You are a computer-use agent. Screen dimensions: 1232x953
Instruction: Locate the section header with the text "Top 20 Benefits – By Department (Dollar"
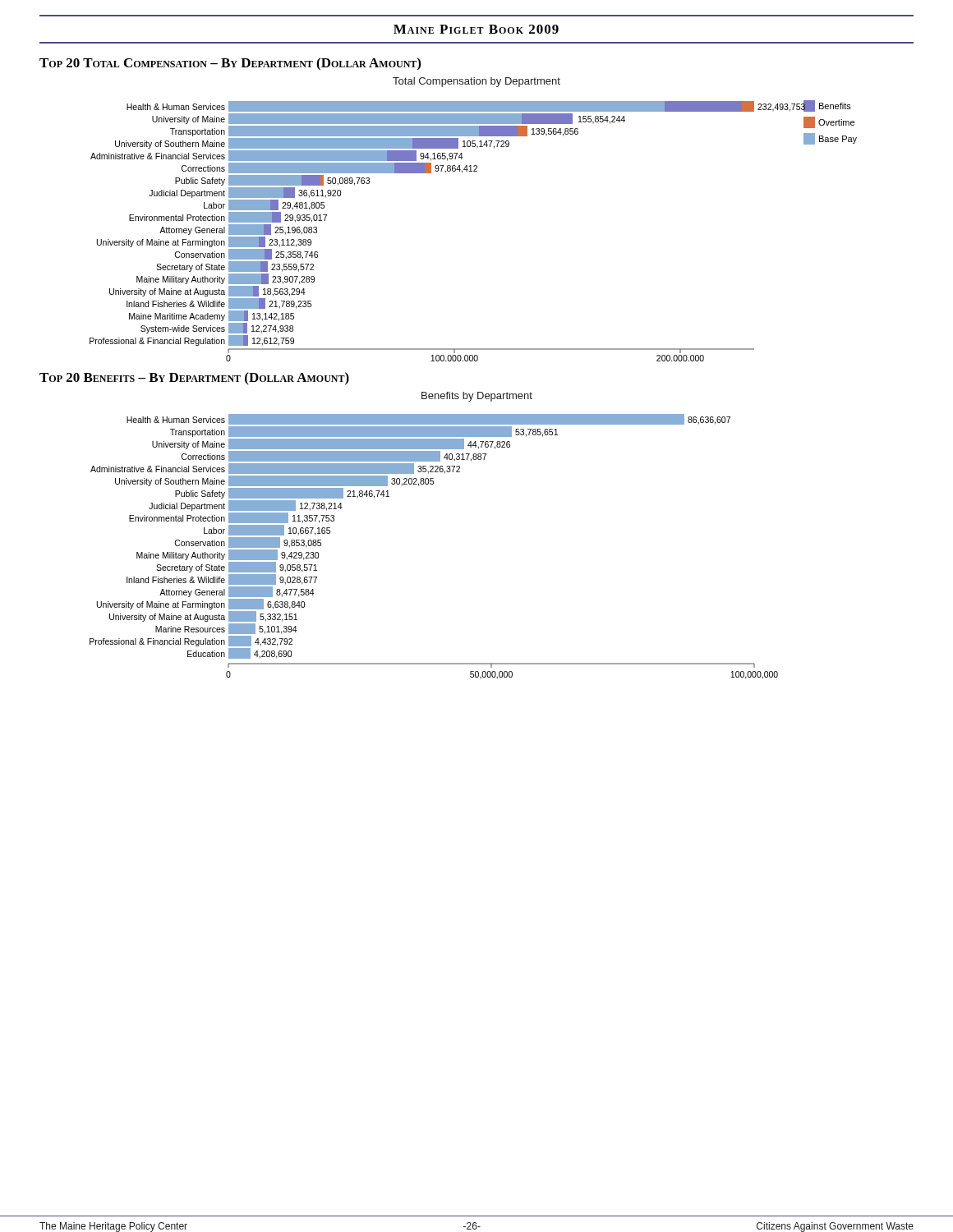[194, 377]
